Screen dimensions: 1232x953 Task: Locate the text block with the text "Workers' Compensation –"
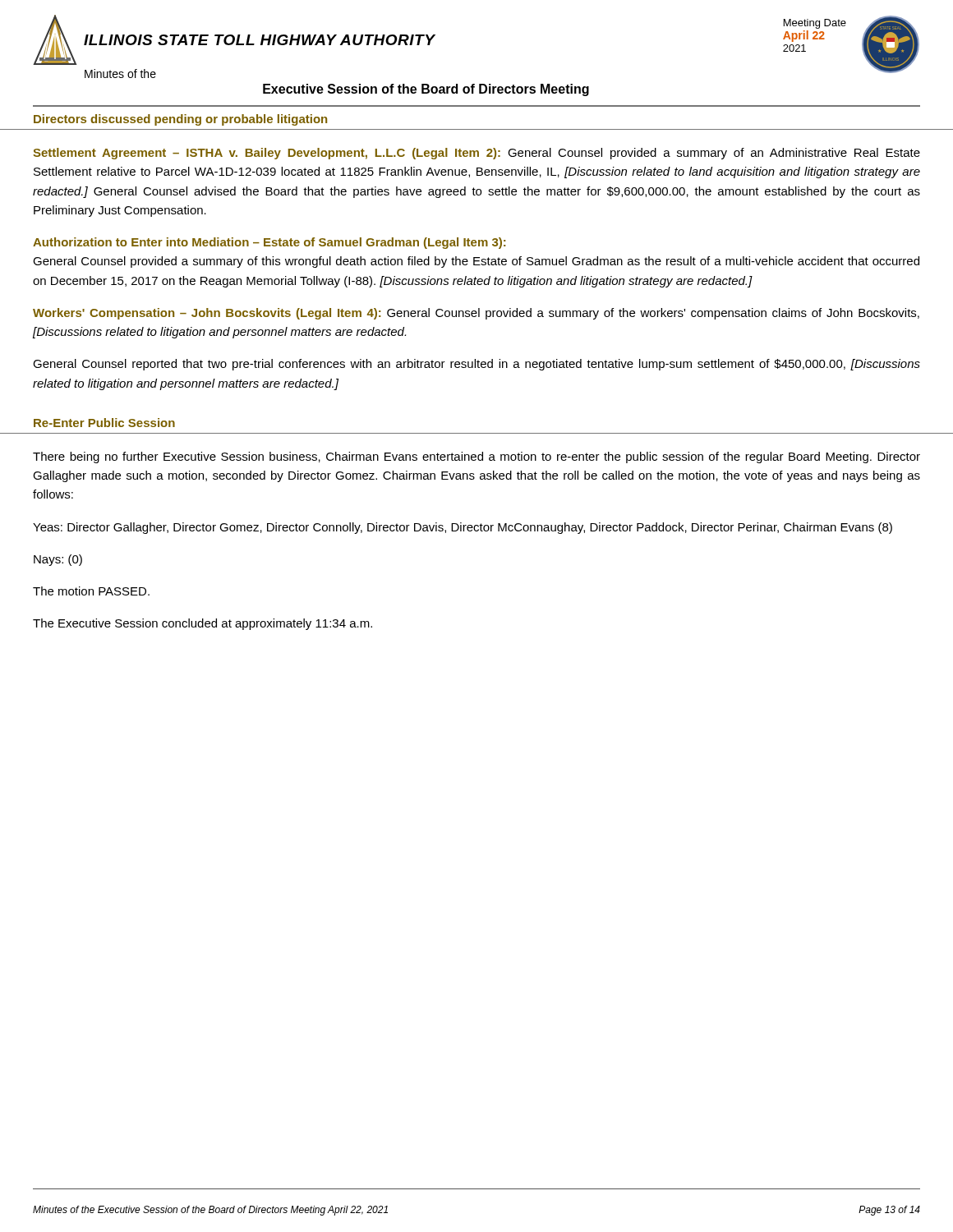(x=476, y=322)
